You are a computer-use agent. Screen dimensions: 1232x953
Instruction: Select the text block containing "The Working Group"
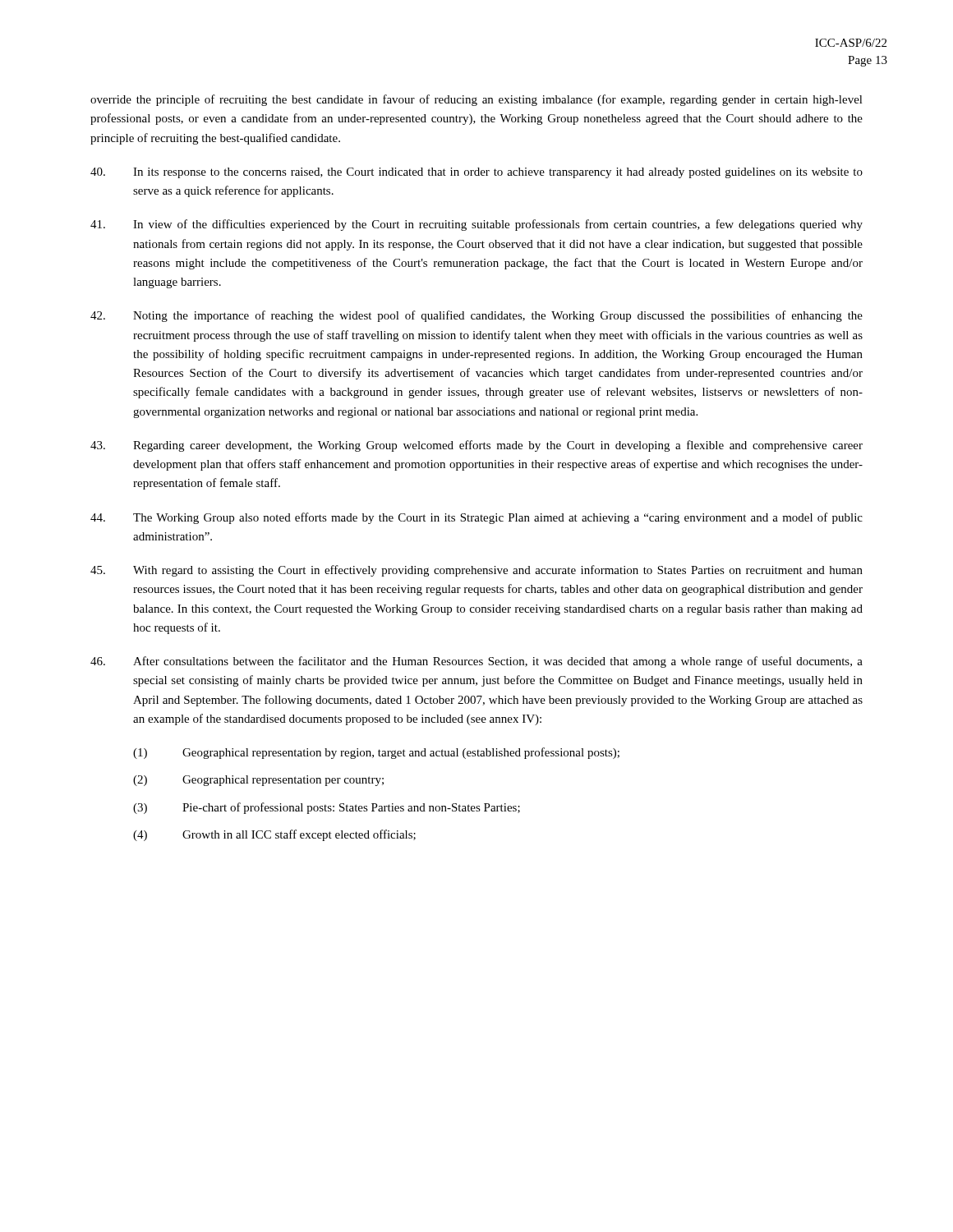click(476, 527)
